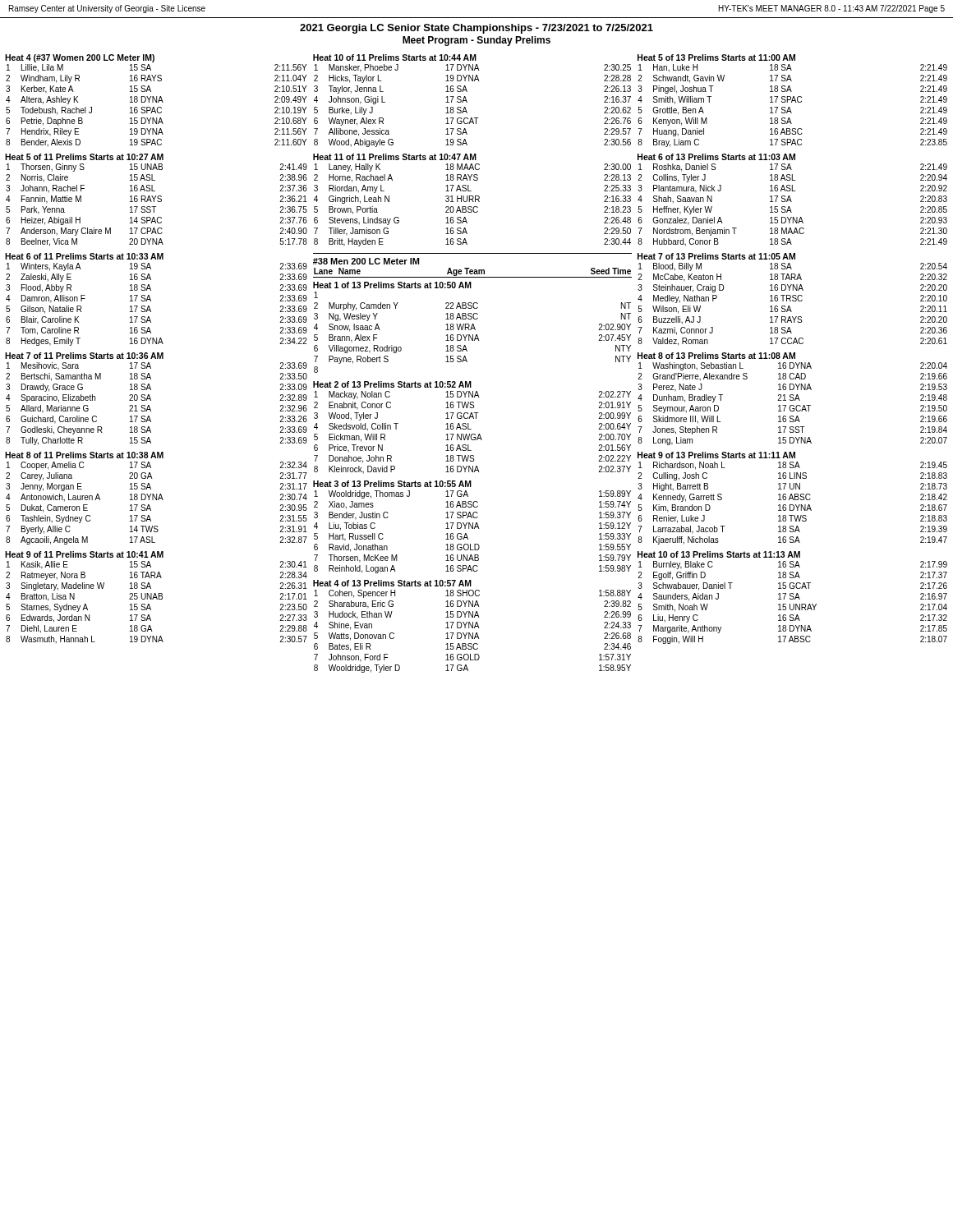Click on the table containing "1Han, Luke H18 SA2:21.49"

point(793,105)
